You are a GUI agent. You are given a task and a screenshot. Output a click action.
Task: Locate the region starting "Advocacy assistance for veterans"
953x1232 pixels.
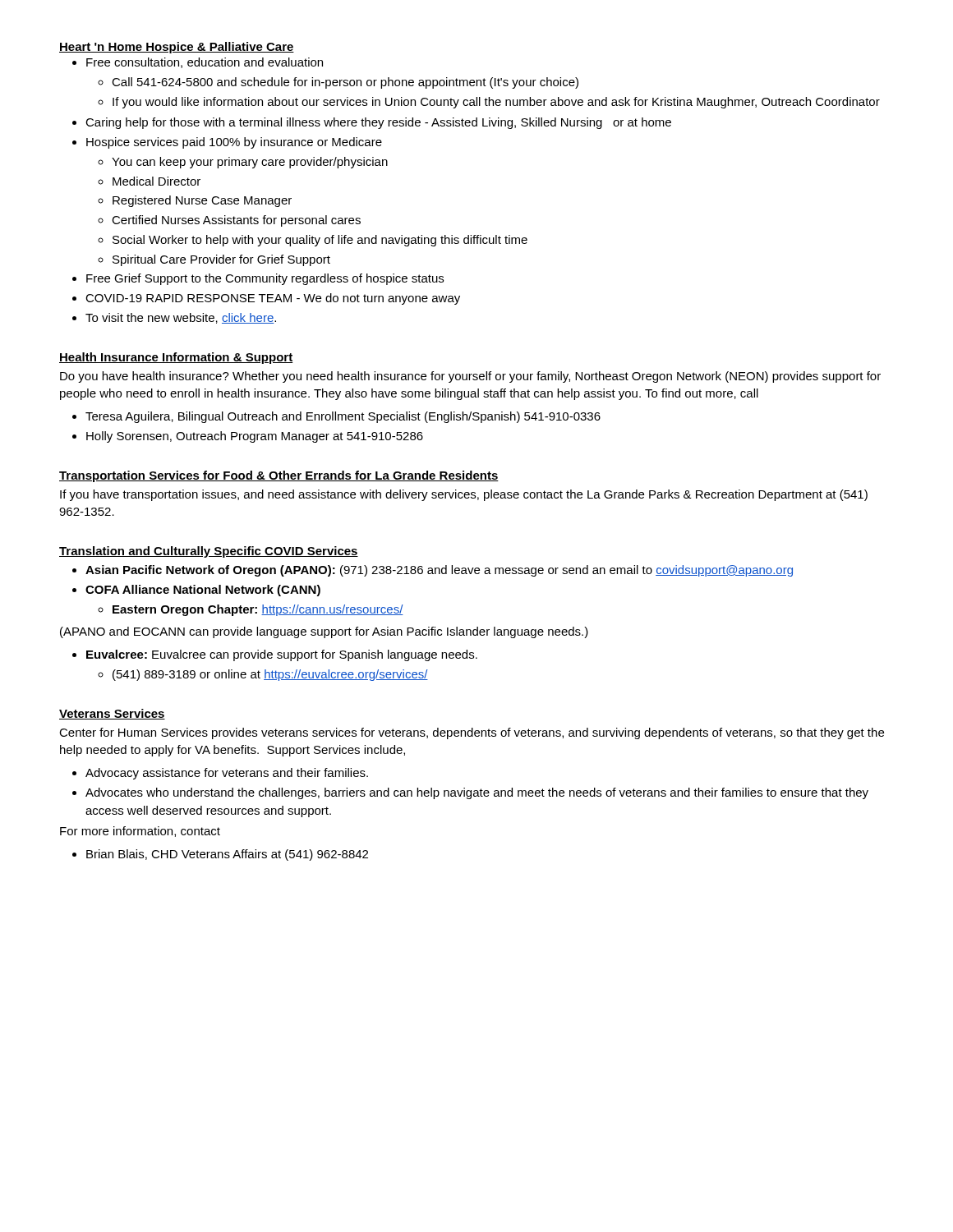point(227,772)
